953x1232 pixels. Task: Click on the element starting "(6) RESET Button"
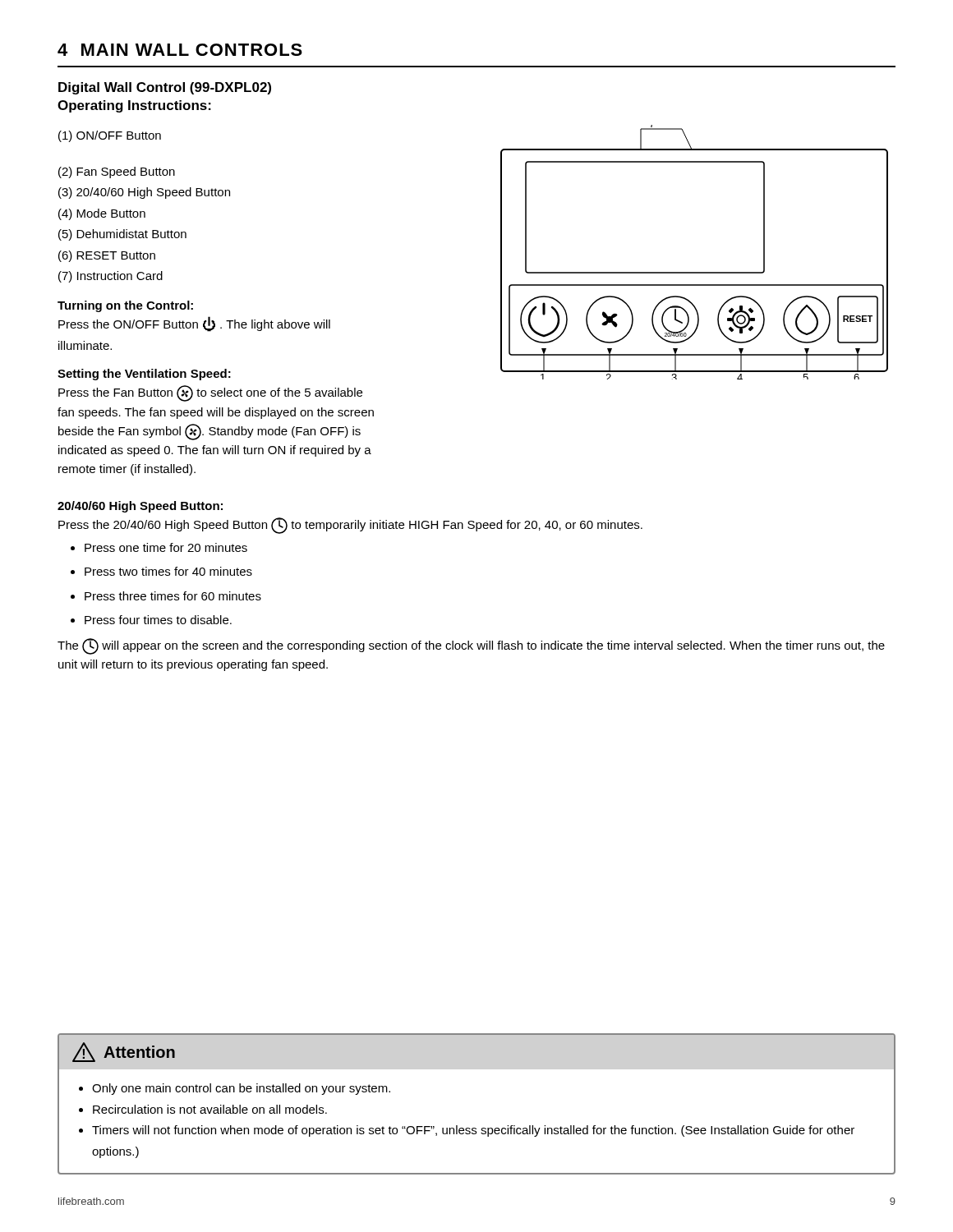[107, 256]
